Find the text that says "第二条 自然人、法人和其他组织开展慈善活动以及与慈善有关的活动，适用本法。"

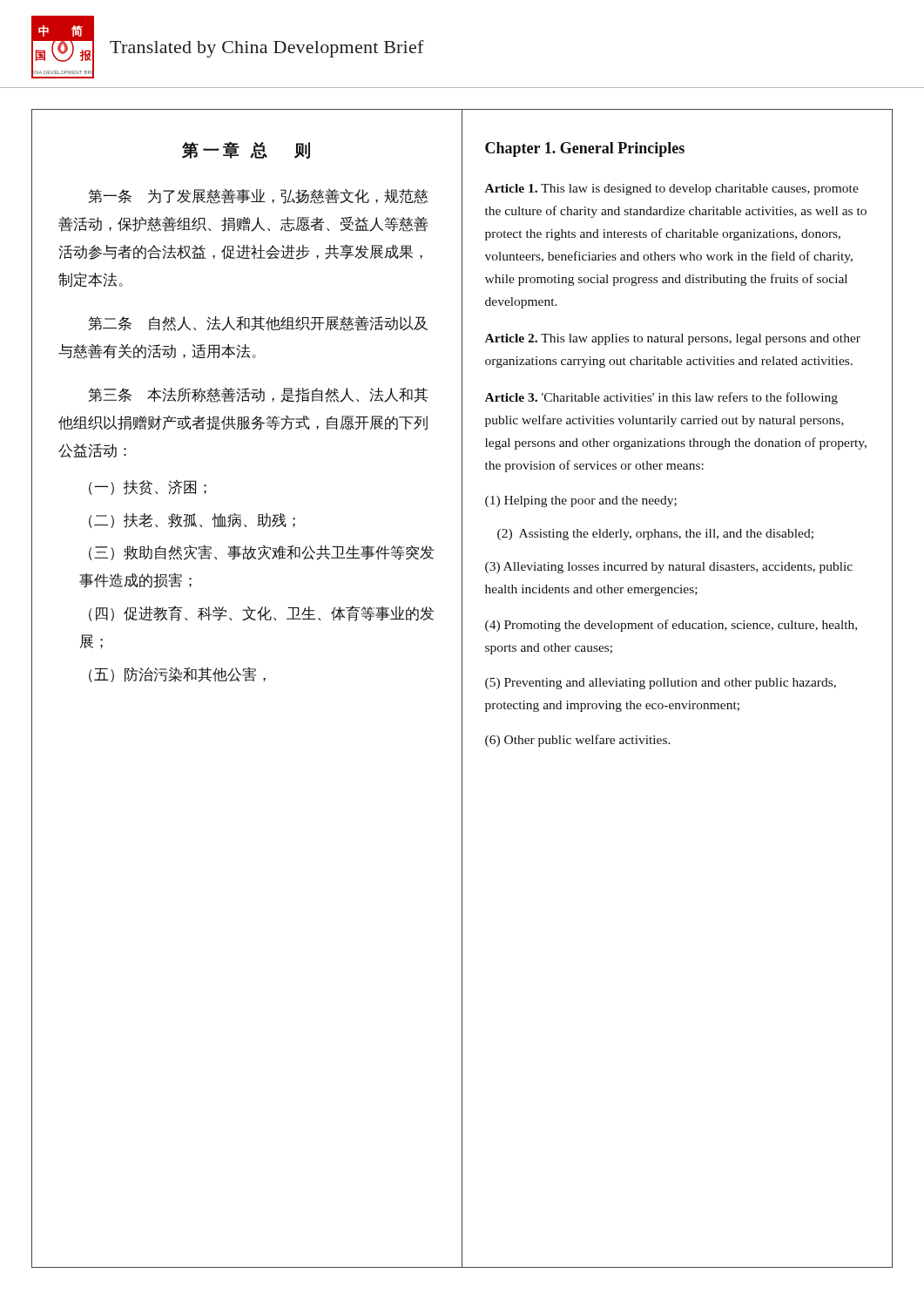(x=243, y=337)
